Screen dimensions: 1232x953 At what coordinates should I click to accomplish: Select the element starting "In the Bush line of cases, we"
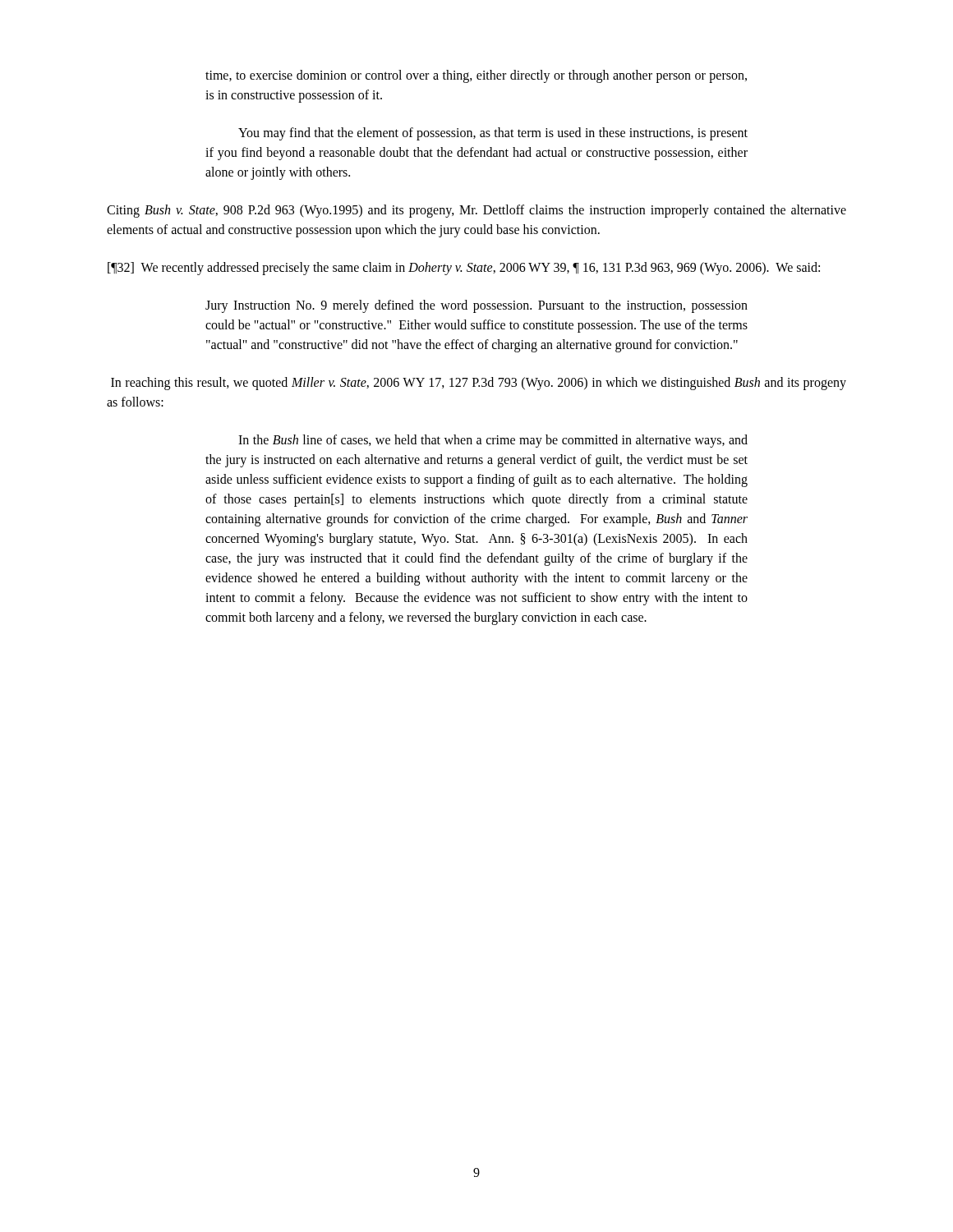[x=476, y=529]
